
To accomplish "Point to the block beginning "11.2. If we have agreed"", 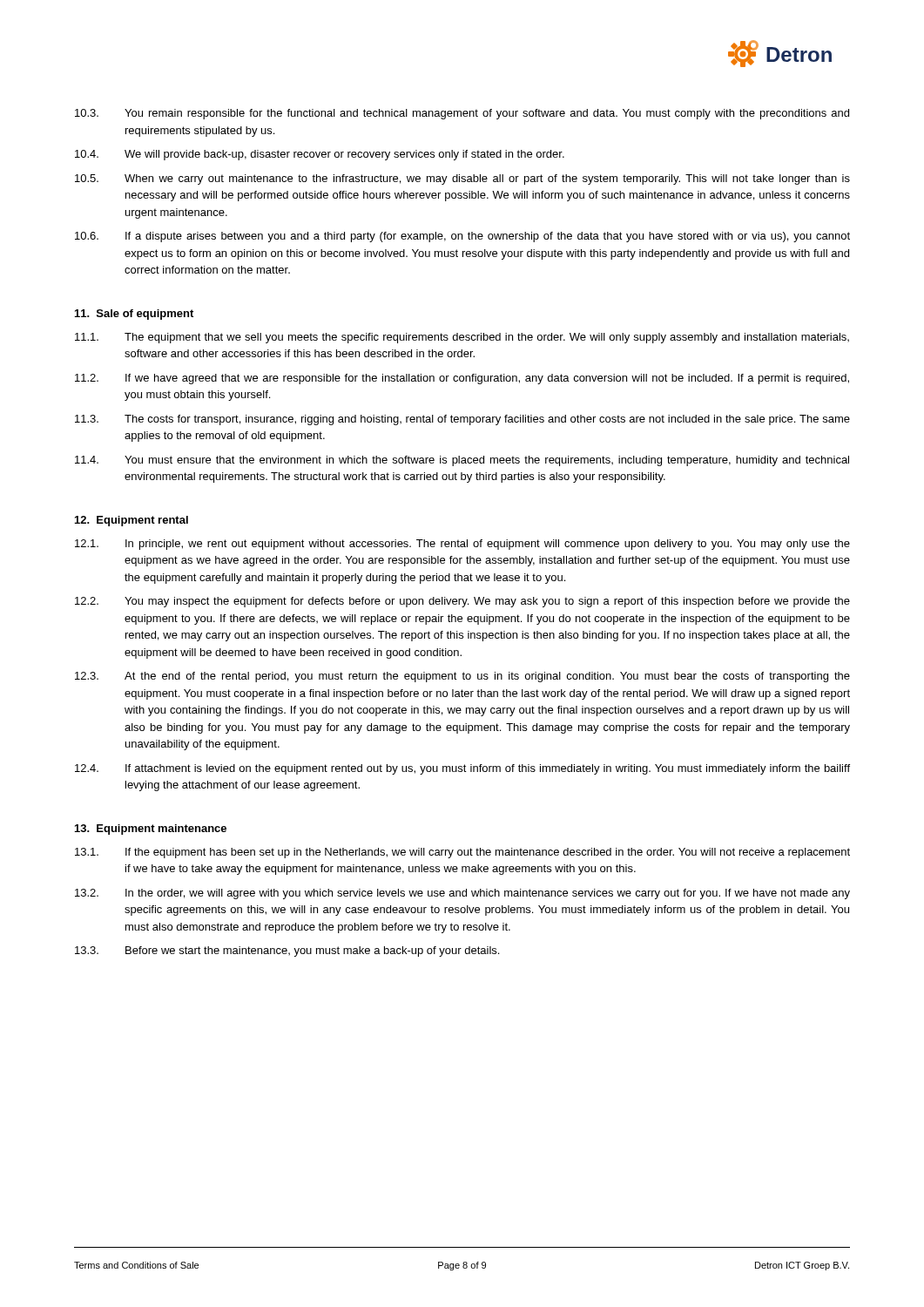I will pyautogui.click(x=462, y=386).
